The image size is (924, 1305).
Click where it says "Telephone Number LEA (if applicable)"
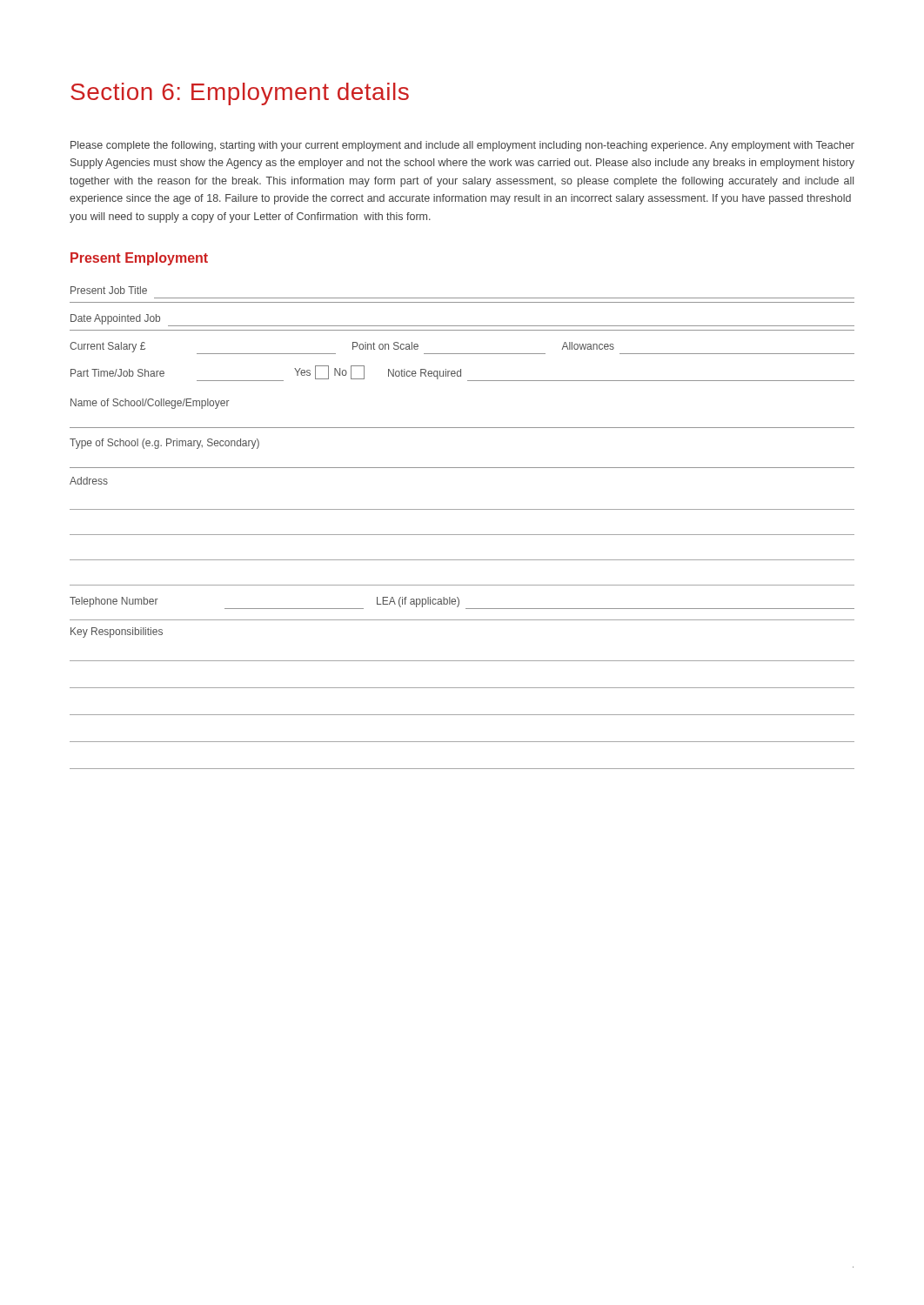[x=462, y=602]
